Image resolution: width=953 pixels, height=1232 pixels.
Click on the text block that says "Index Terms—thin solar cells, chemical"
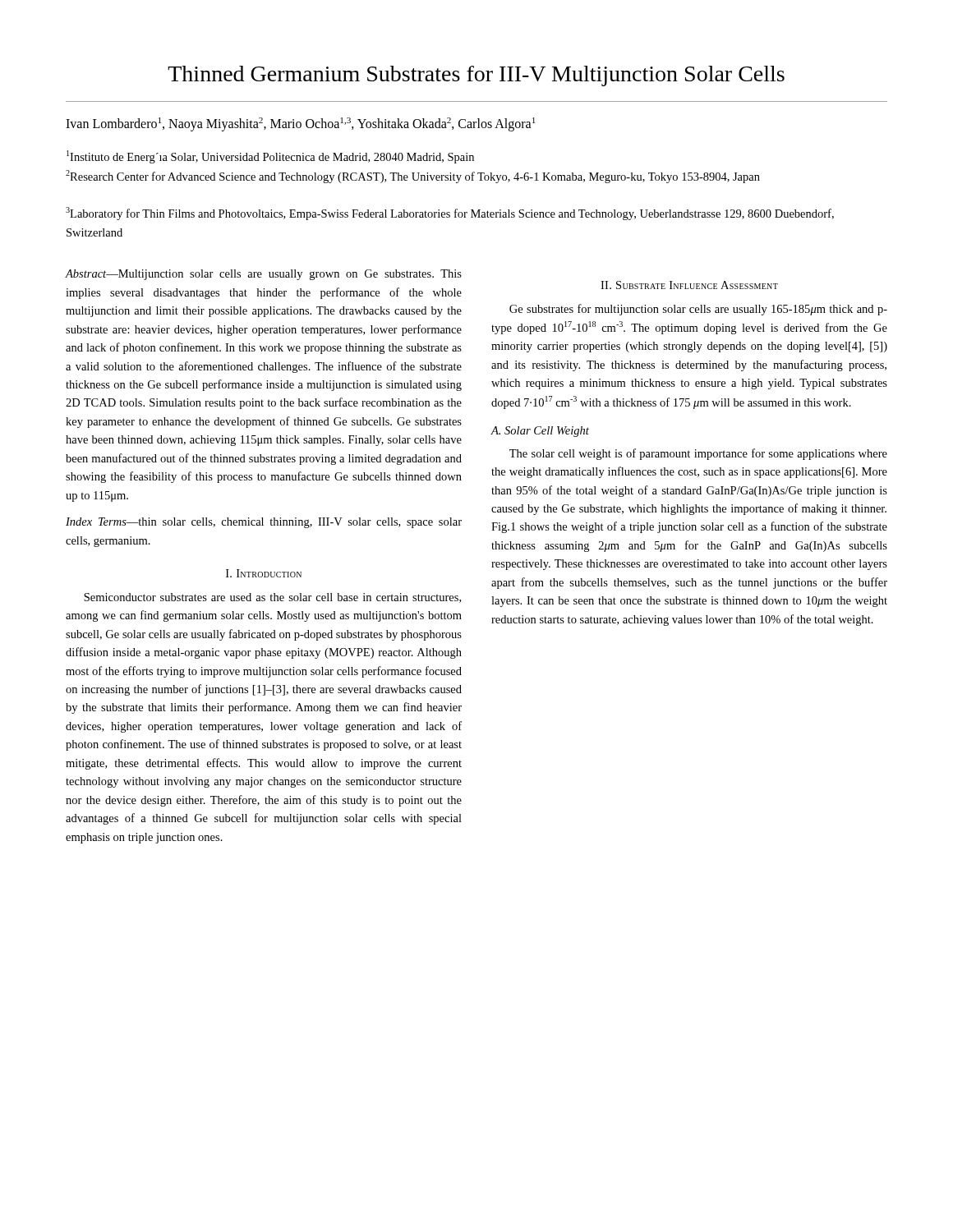pos(264,531)
